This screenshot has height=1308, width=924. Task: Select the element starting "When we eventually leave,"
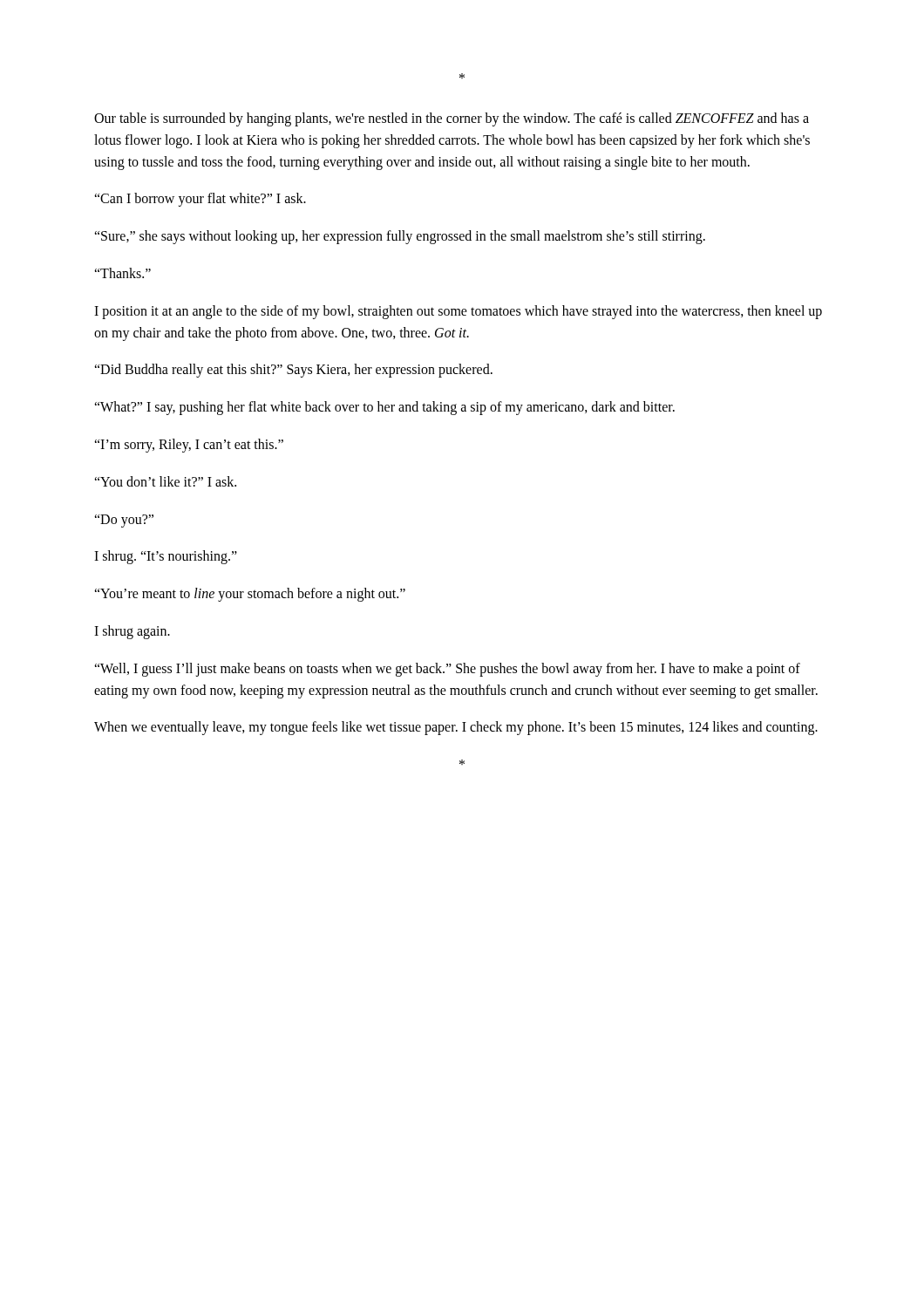(x=456, y=727)
